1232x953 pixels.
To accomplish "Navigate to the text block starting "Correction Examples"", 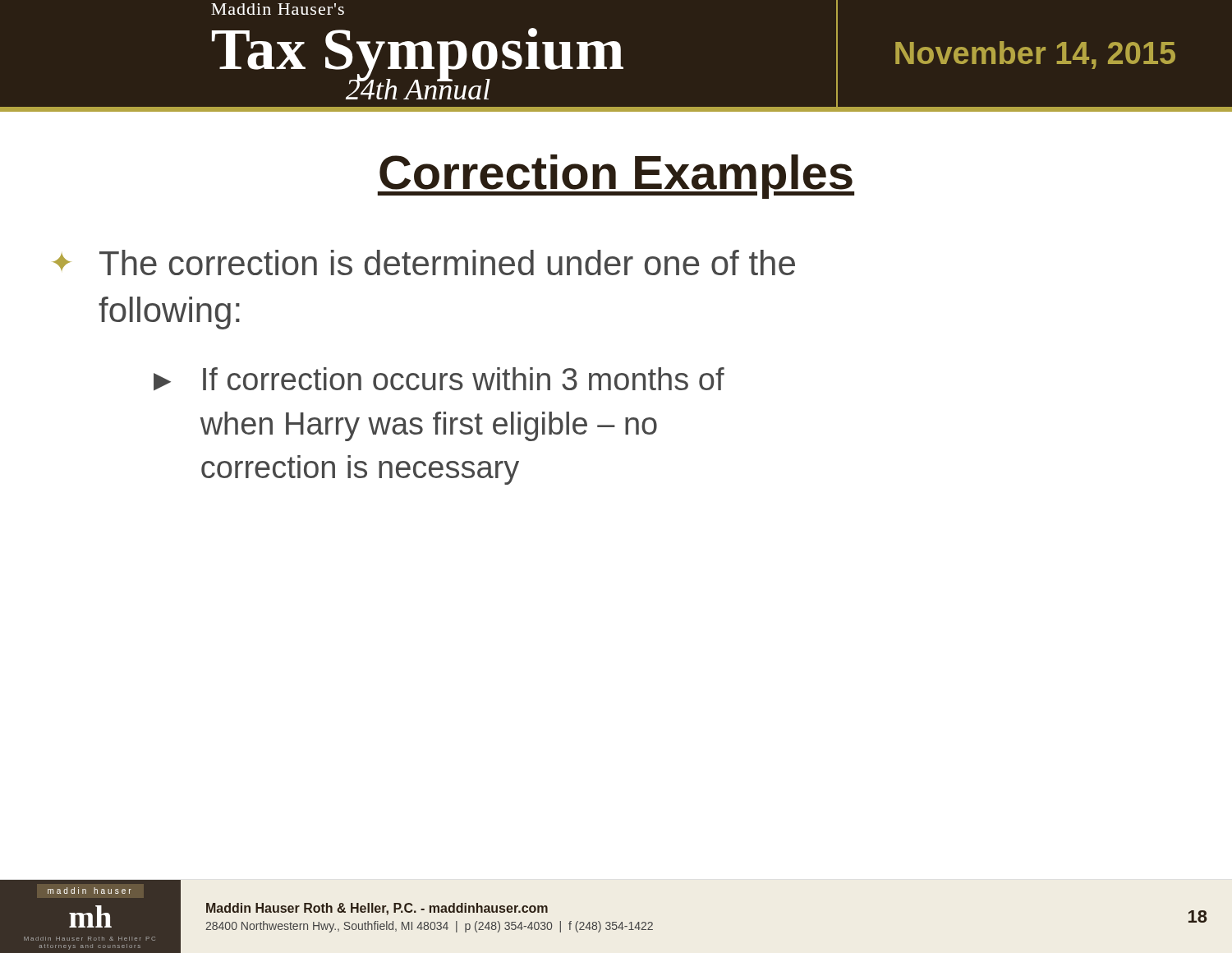I will tap(616, 172).
